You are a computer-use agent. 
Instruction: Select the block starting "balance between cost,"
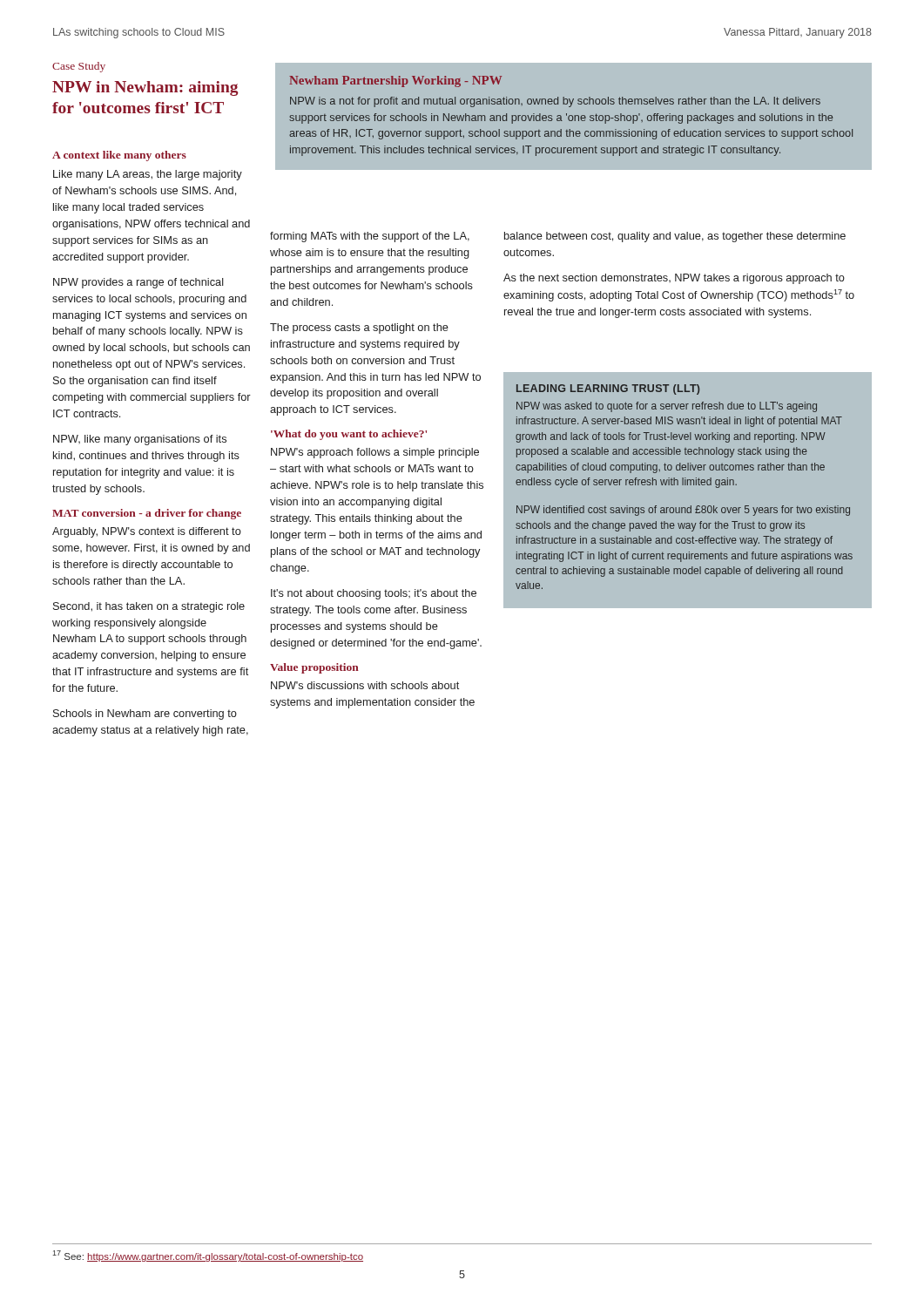click(x=675, y=244)
